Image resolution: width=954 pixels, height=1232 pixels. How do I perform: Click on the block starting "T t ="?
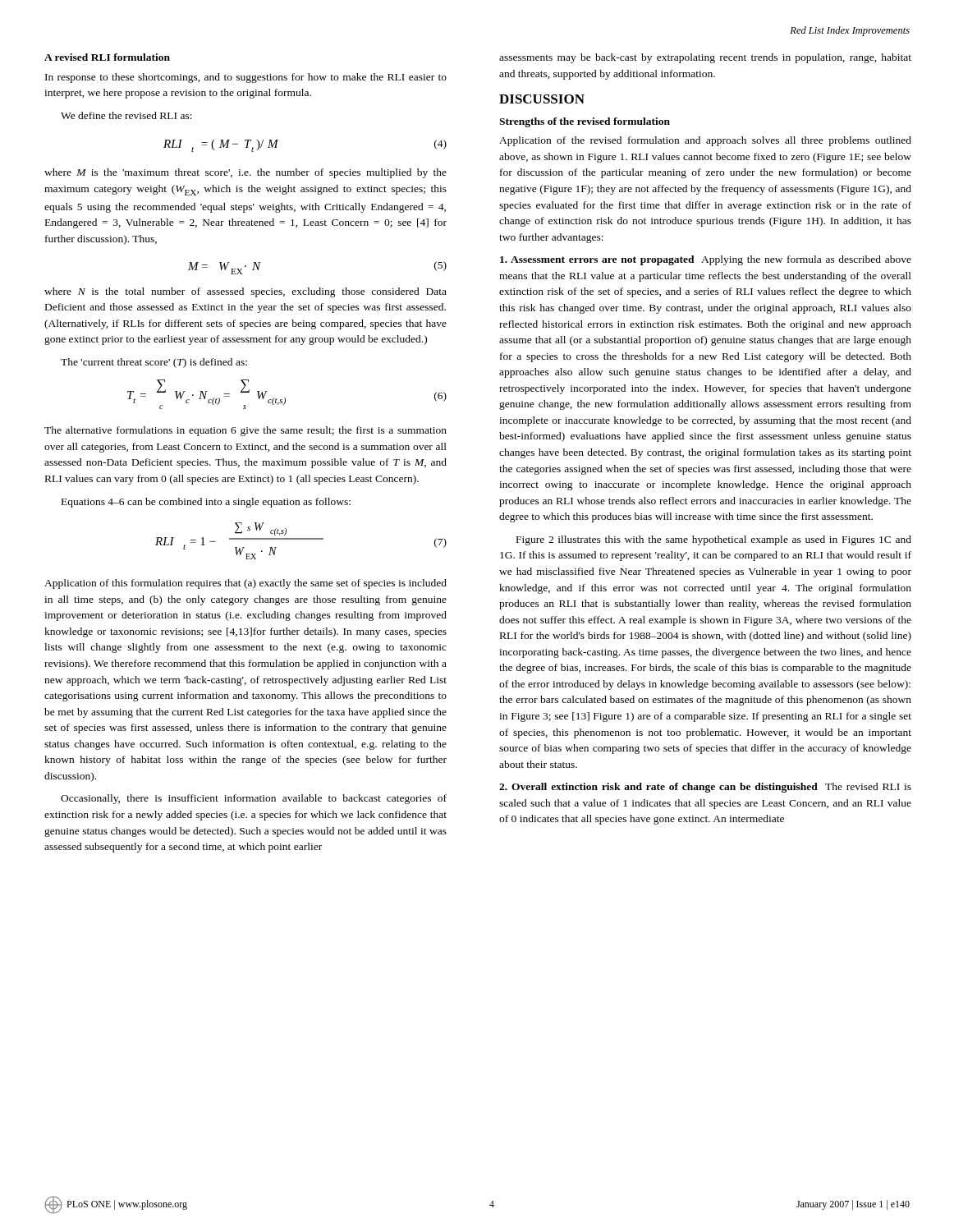pyautogui.click(x=282, y=396)
